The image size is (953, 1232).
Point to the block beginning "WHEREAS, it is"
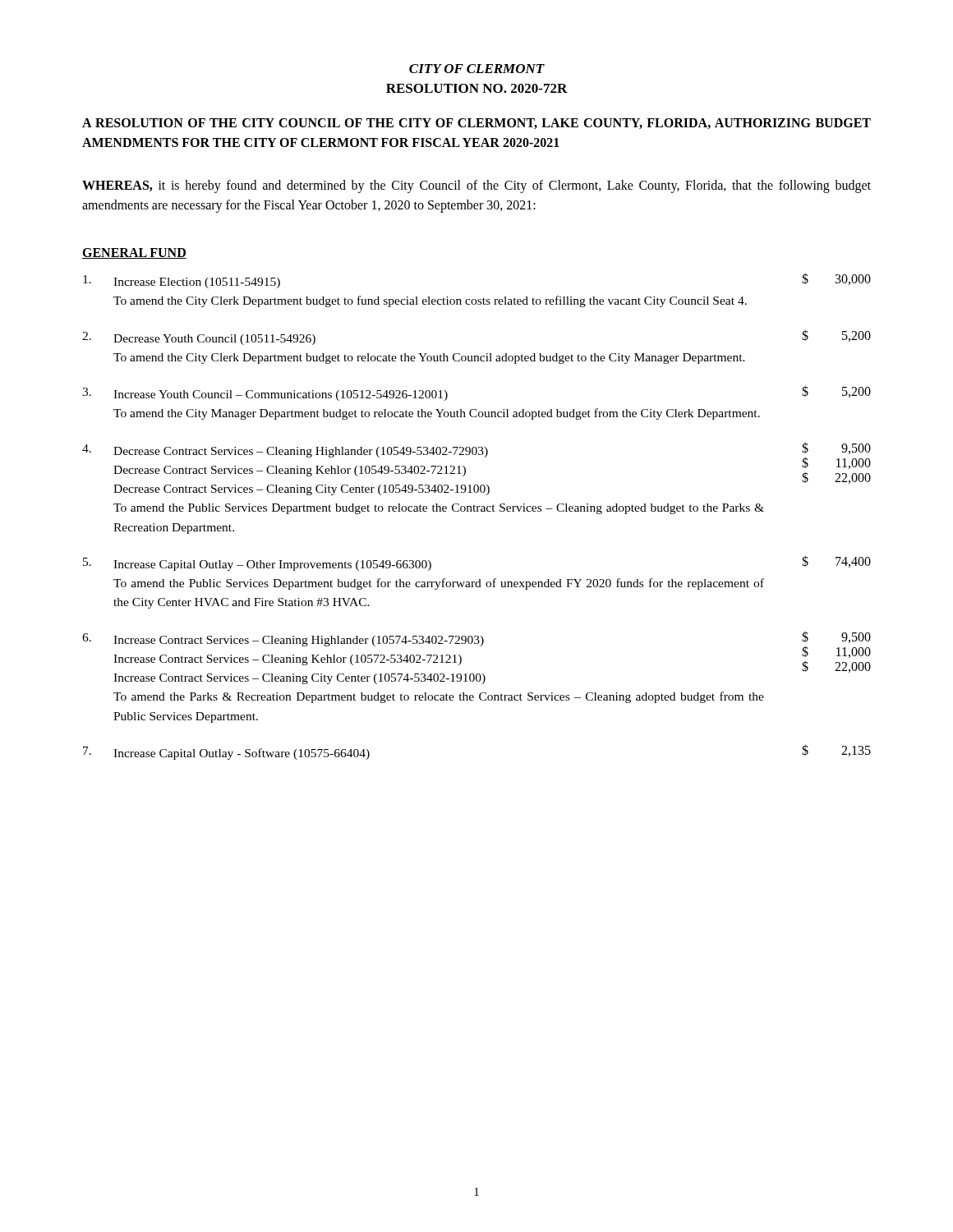(476, 195)
